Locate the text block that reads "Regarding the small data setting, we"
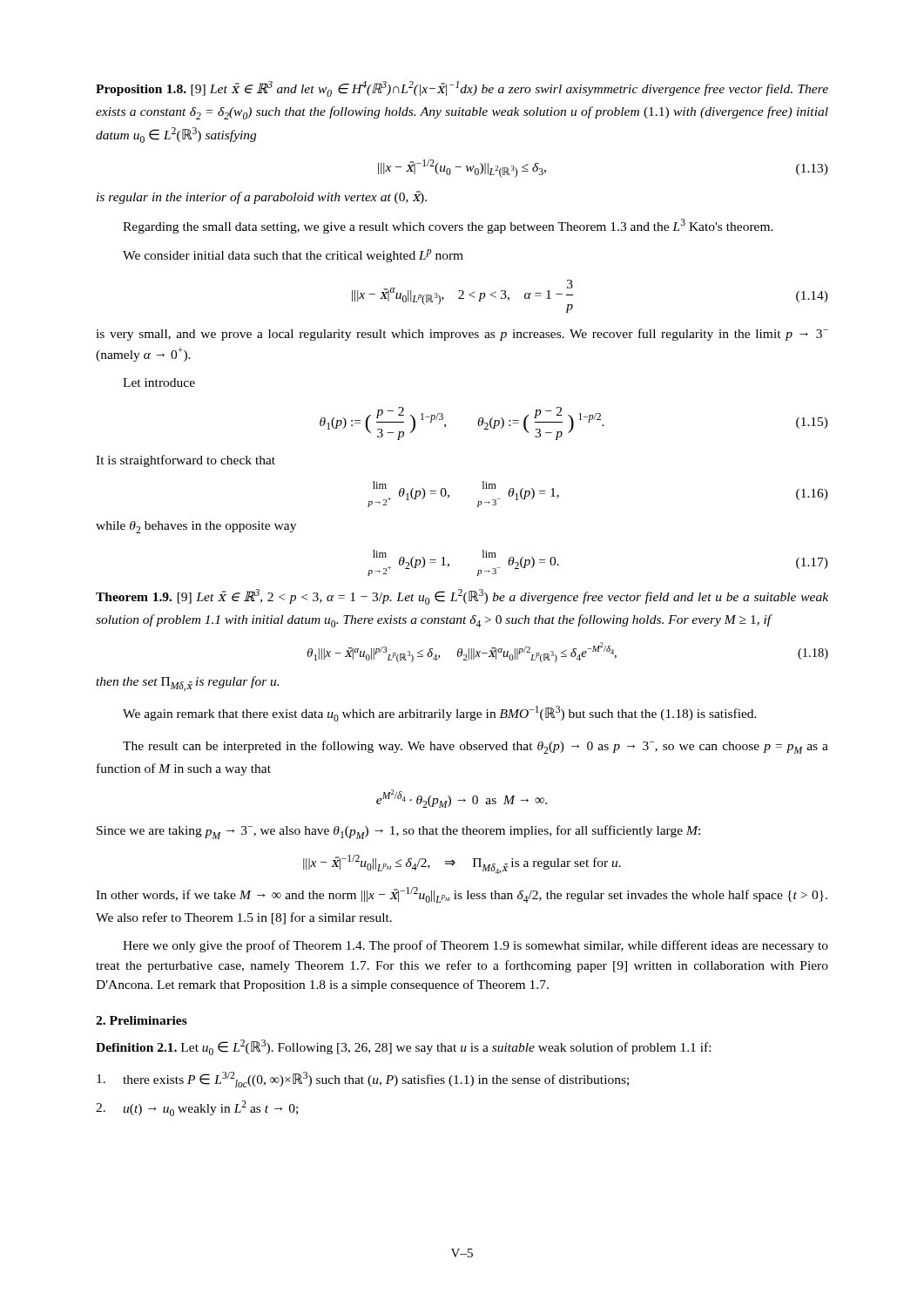 point(462,226)
